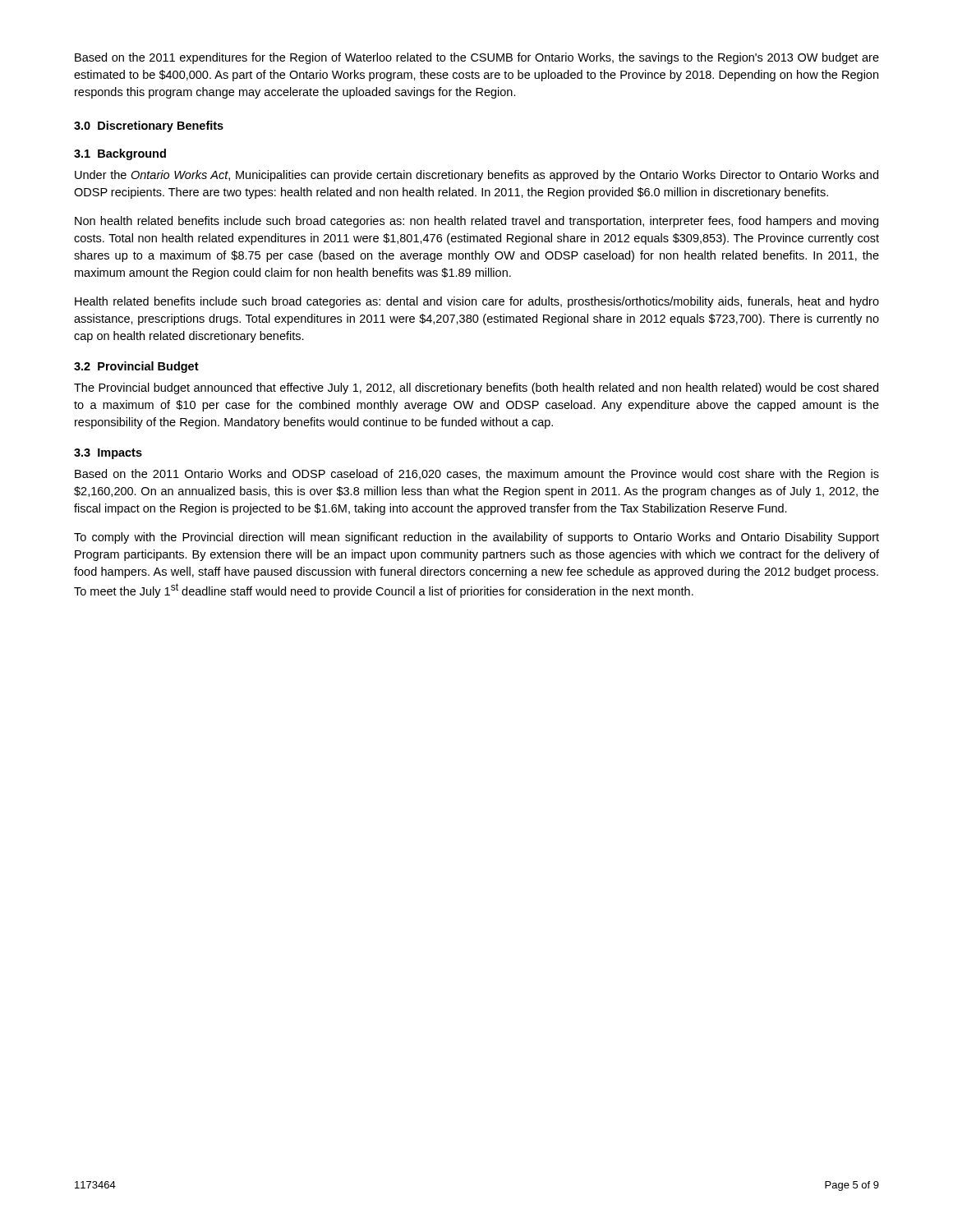Image resolution: width=953 pixels, height=1232 pixels.
Task: Find the text block that reads "Based on the 2011 Ontario Works and ODSP"
Action: pos(476,491)
